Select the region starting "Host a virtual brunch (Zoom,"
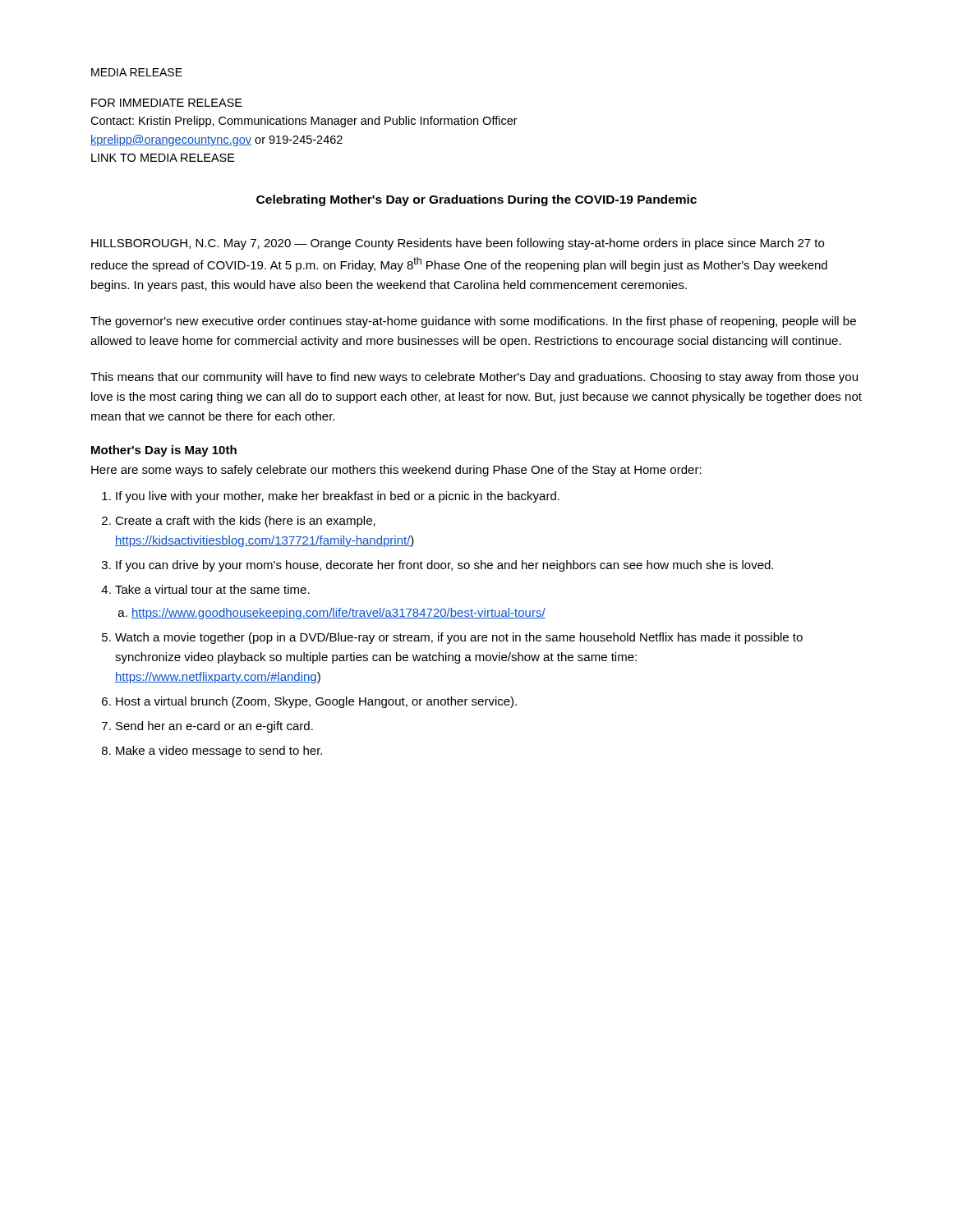This screenshot has width=953, height=1232. pyautogui.click(x=316, y=701)
